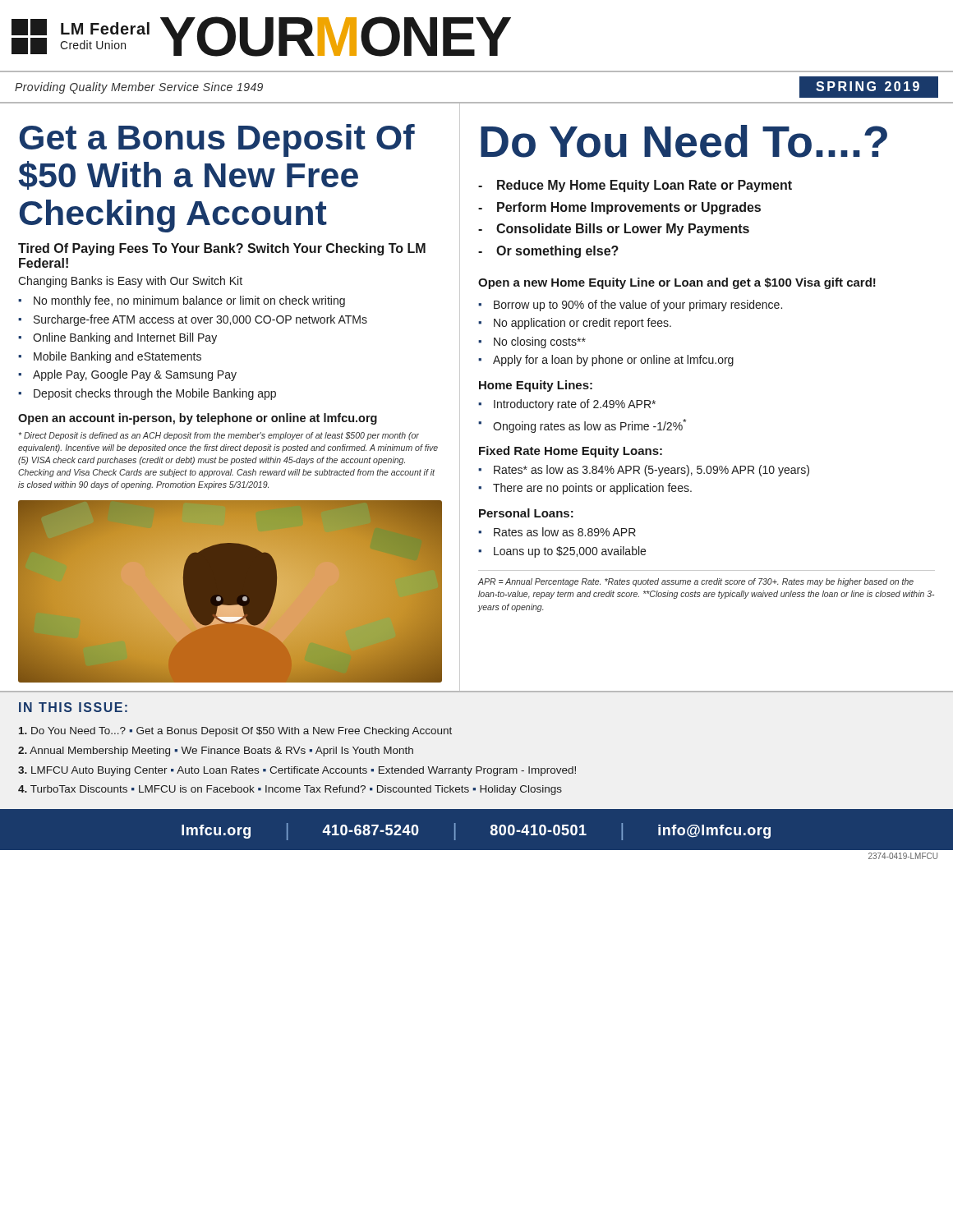The image size is (953, 1232).
Task: Point to the block beginning "▪Apple Pay, Google Pay &"
Action: click(x=127, y=375)
